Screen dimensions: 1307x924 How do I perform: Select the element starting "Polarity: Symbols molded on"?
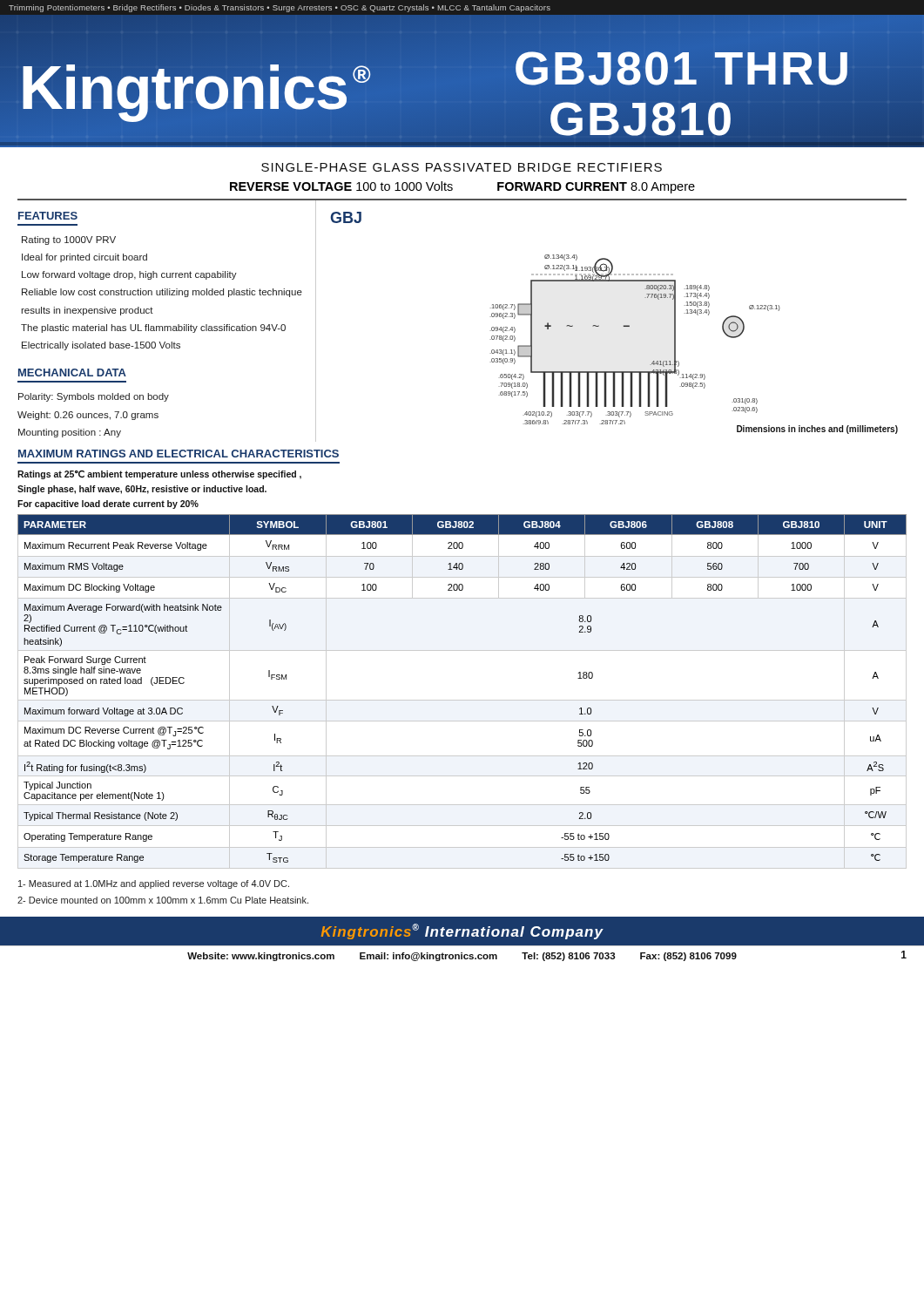[93, 414]
